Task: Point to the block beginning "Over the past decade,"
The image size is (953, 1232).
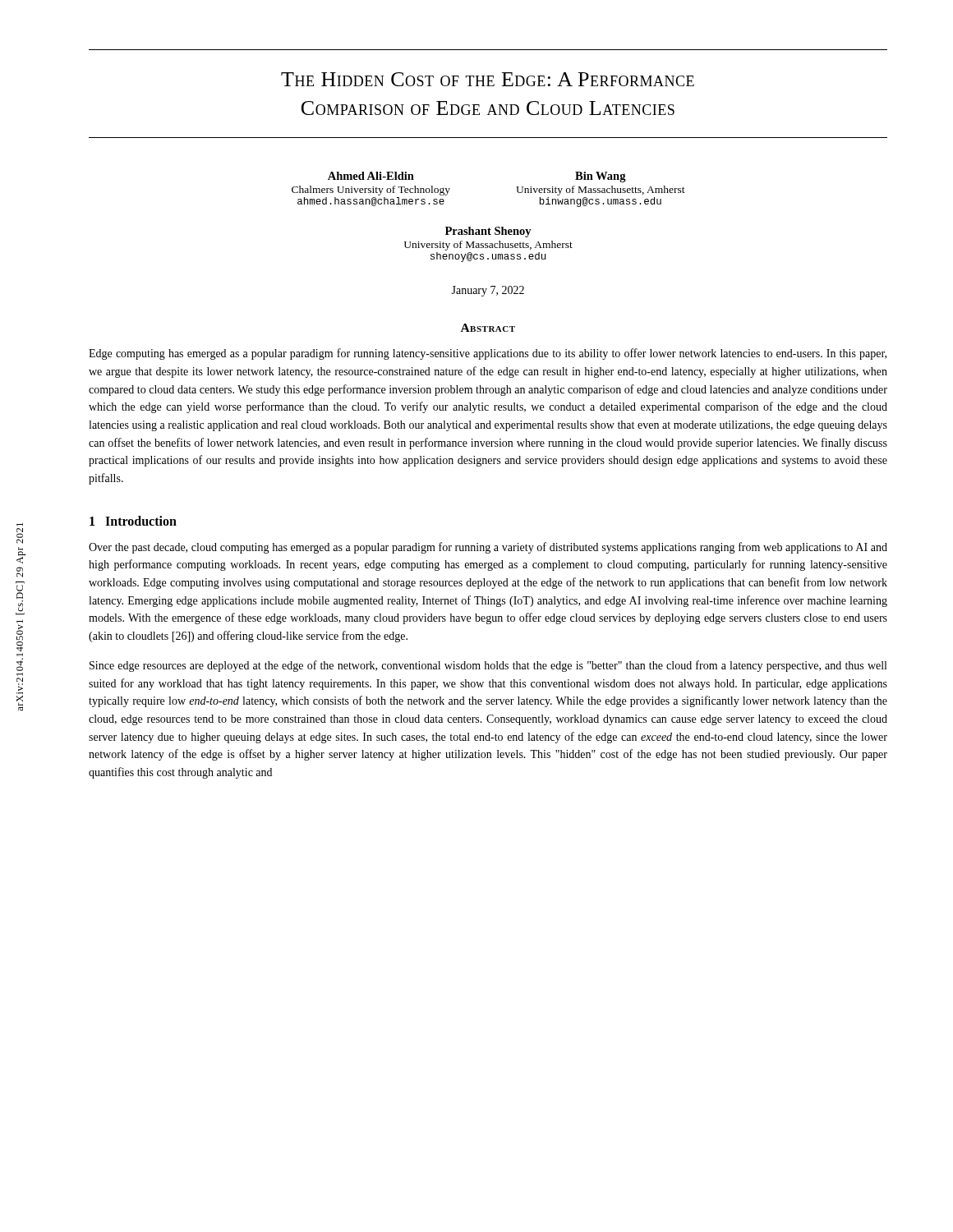Action: 488,592
